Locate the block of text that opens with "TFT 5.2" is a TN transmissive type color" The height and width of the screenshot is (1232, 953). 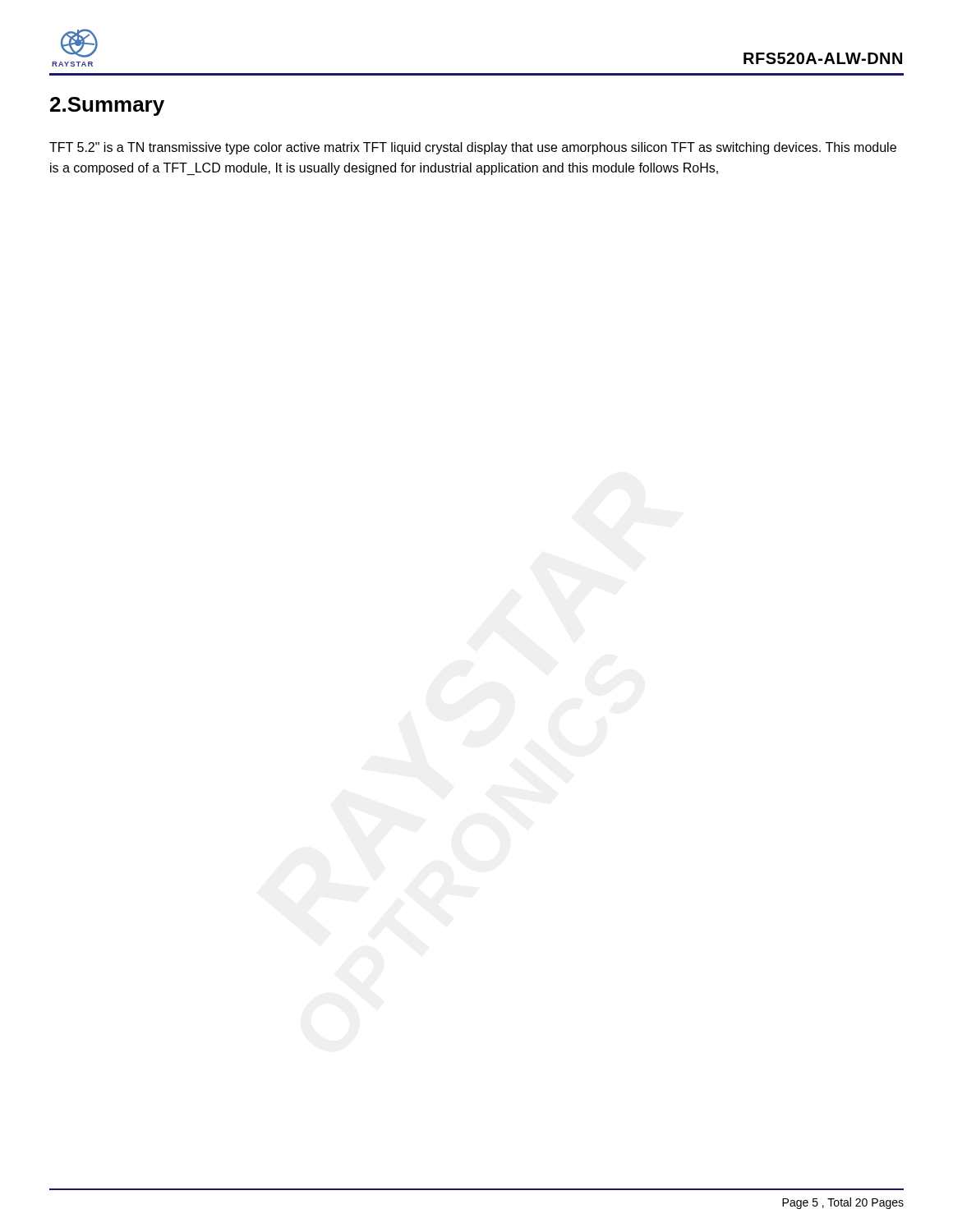tap(473, 158)
